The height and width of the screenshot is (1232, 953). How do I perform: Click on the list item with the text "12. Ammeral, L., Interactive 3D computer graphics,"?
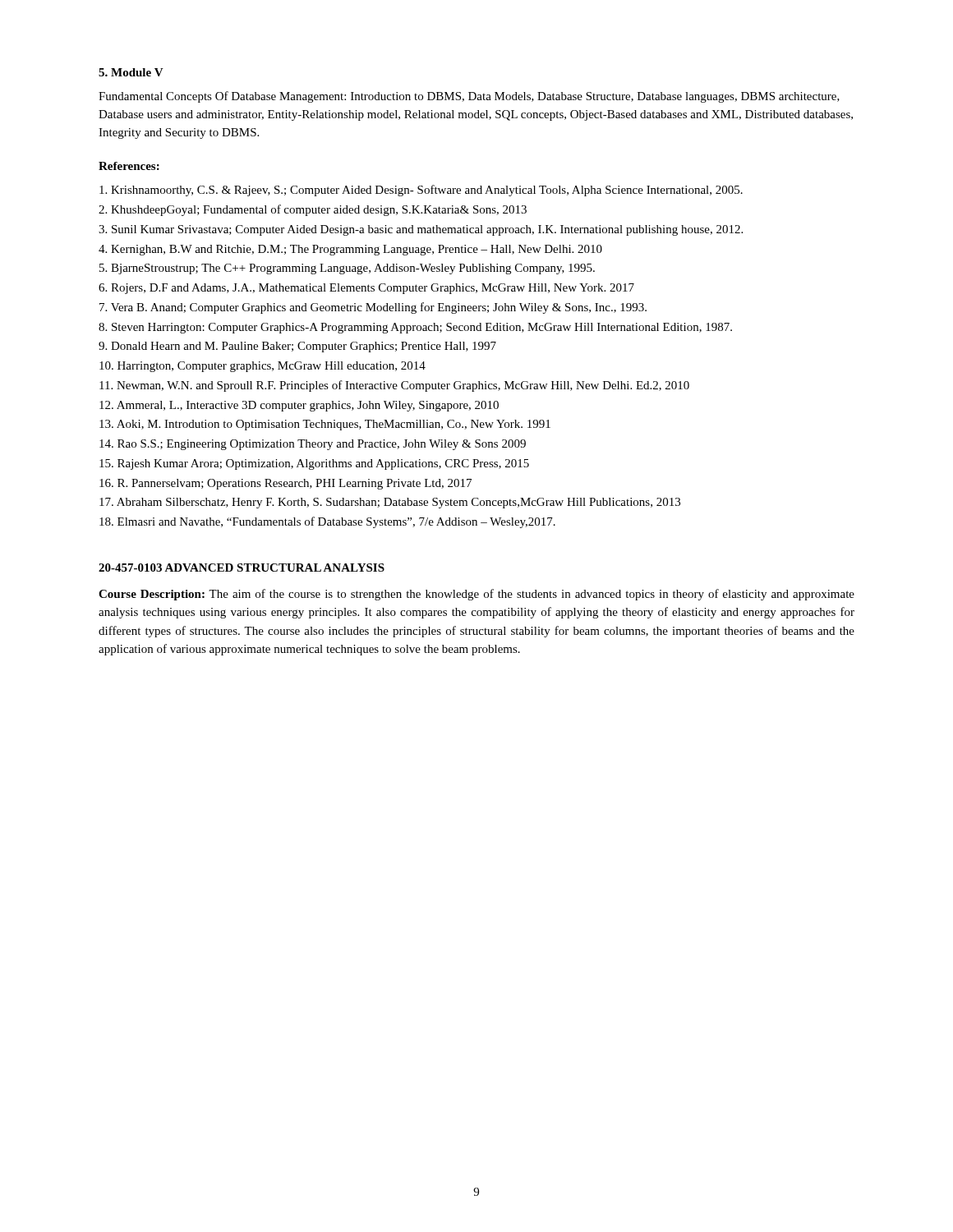(299, 405)
